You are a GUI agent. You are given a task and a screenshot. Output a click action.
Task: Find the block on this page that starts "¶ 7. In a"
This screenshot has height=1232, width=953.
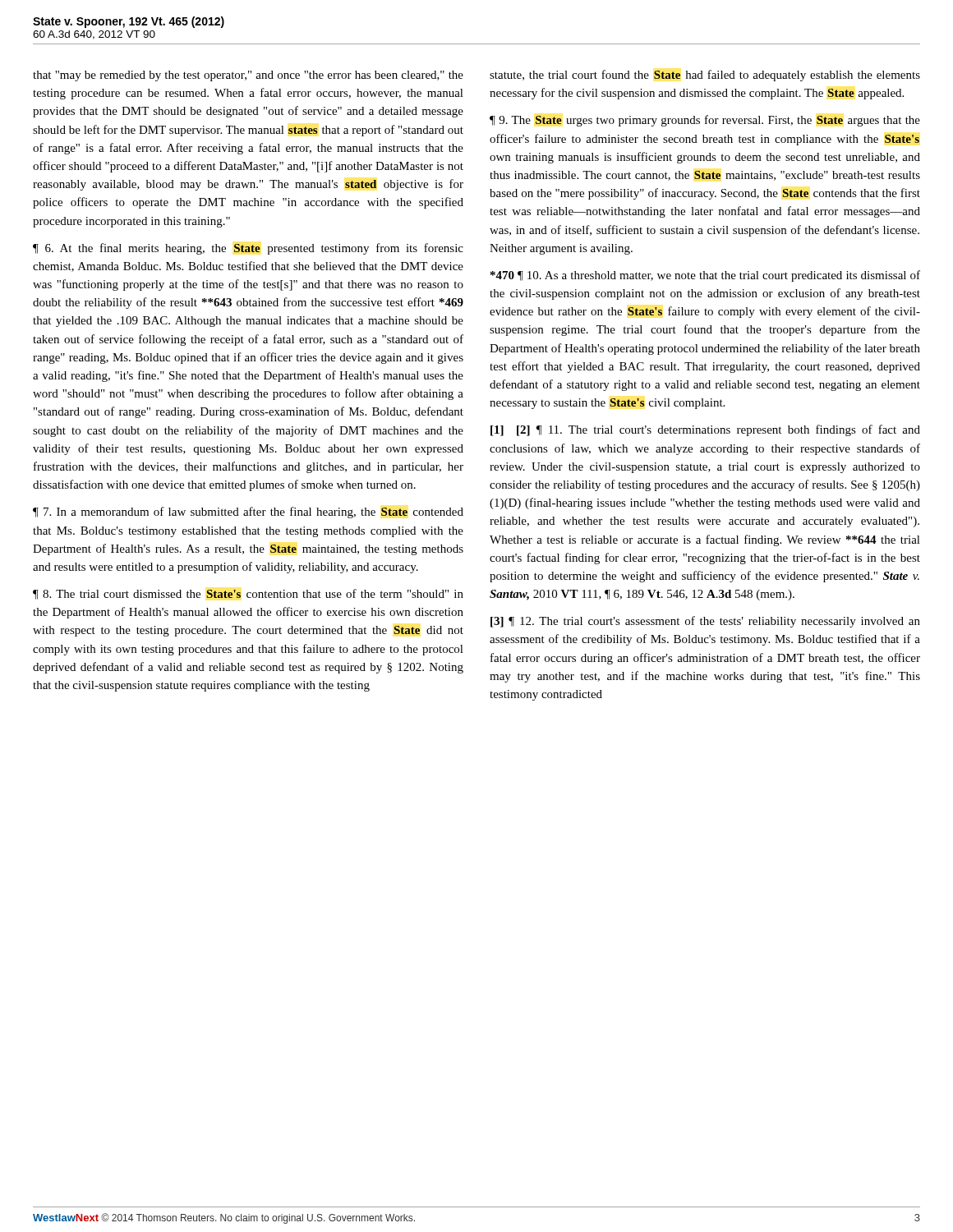click(248, 539)
